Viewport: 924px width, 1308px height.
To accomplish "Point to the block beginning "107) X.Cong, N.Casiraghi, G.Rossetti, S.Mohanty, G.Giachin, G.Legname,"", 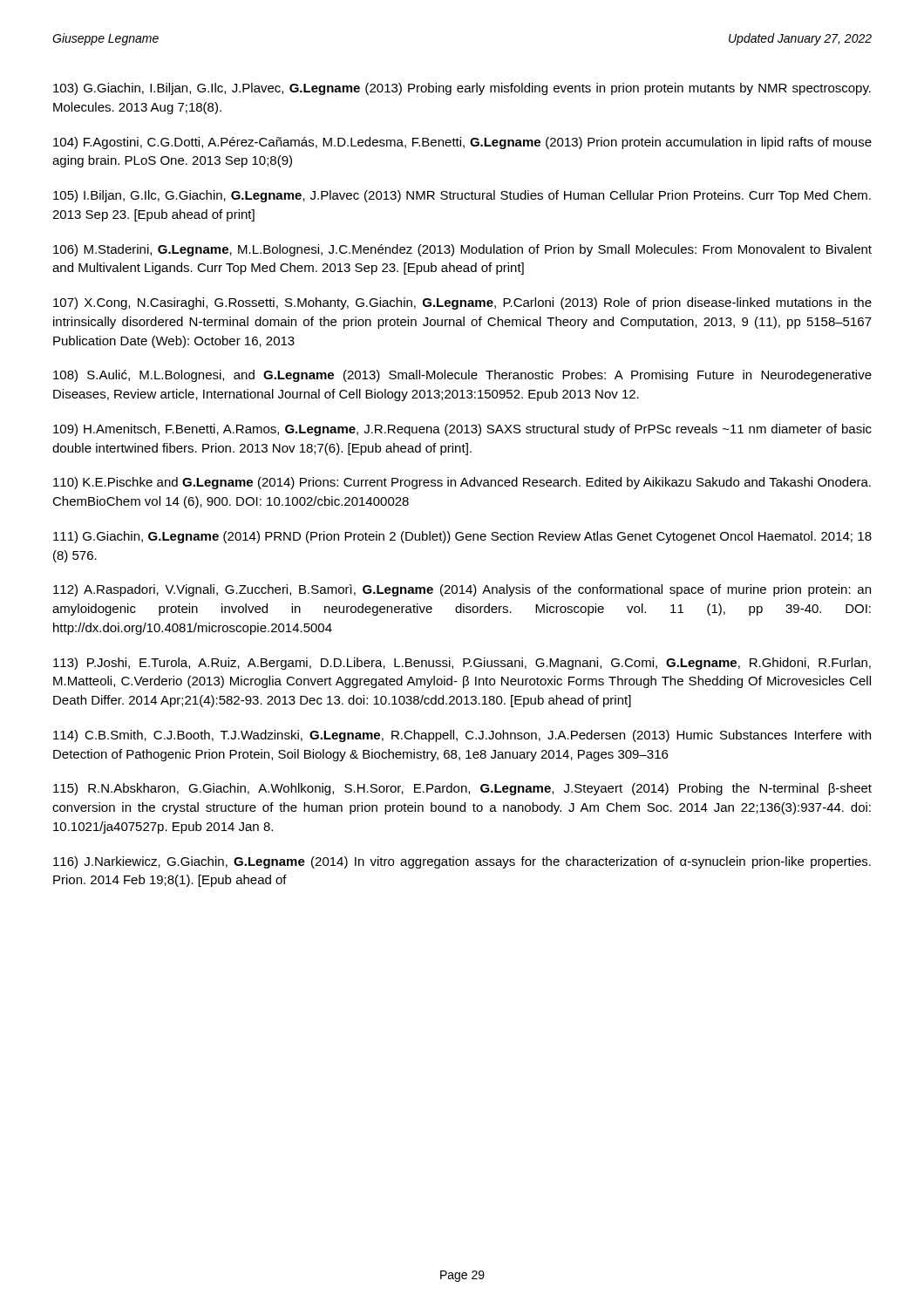I will [x=462, y=321].
